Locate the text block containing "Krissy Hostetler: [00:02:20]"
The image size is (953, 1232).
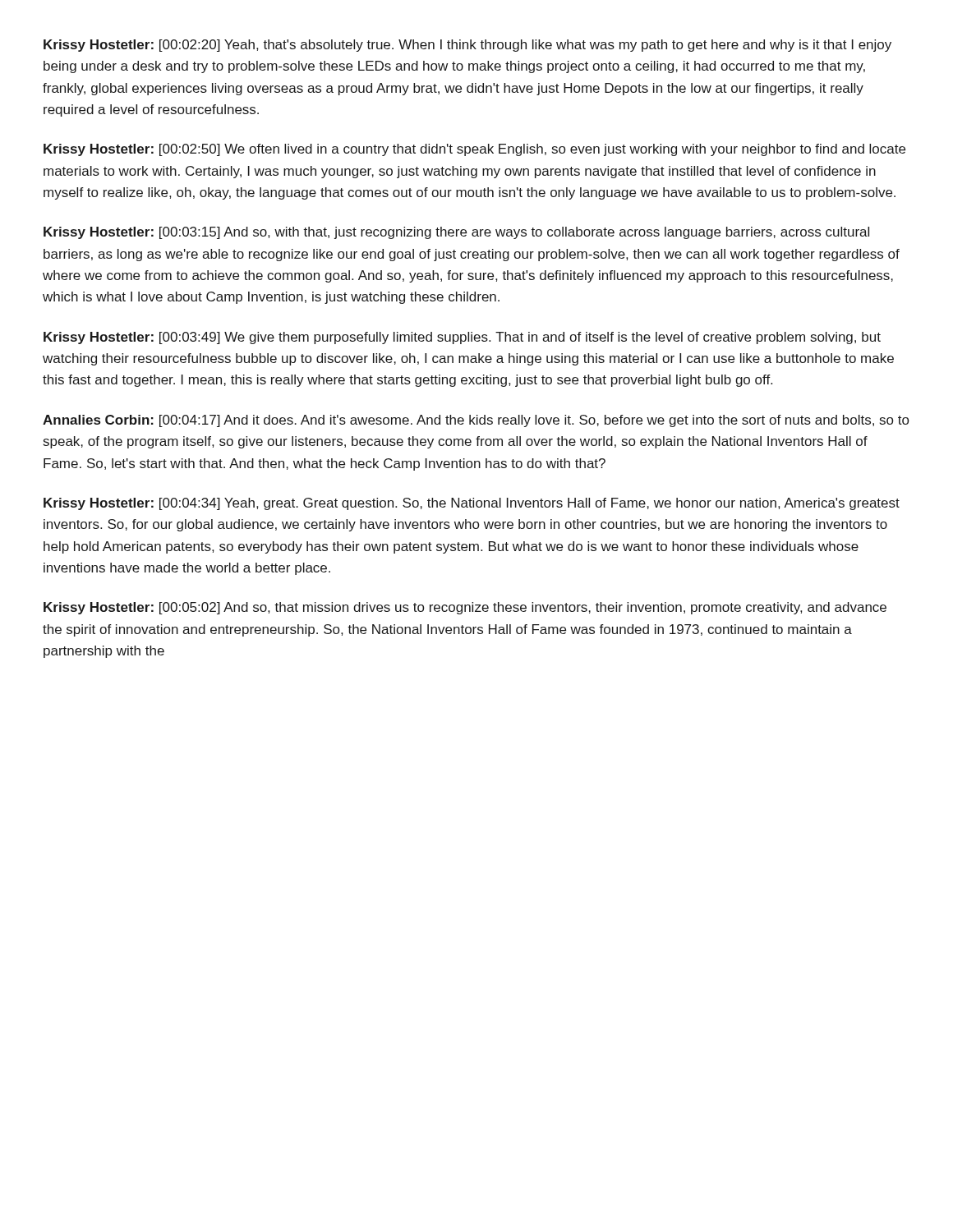(467, 77)
